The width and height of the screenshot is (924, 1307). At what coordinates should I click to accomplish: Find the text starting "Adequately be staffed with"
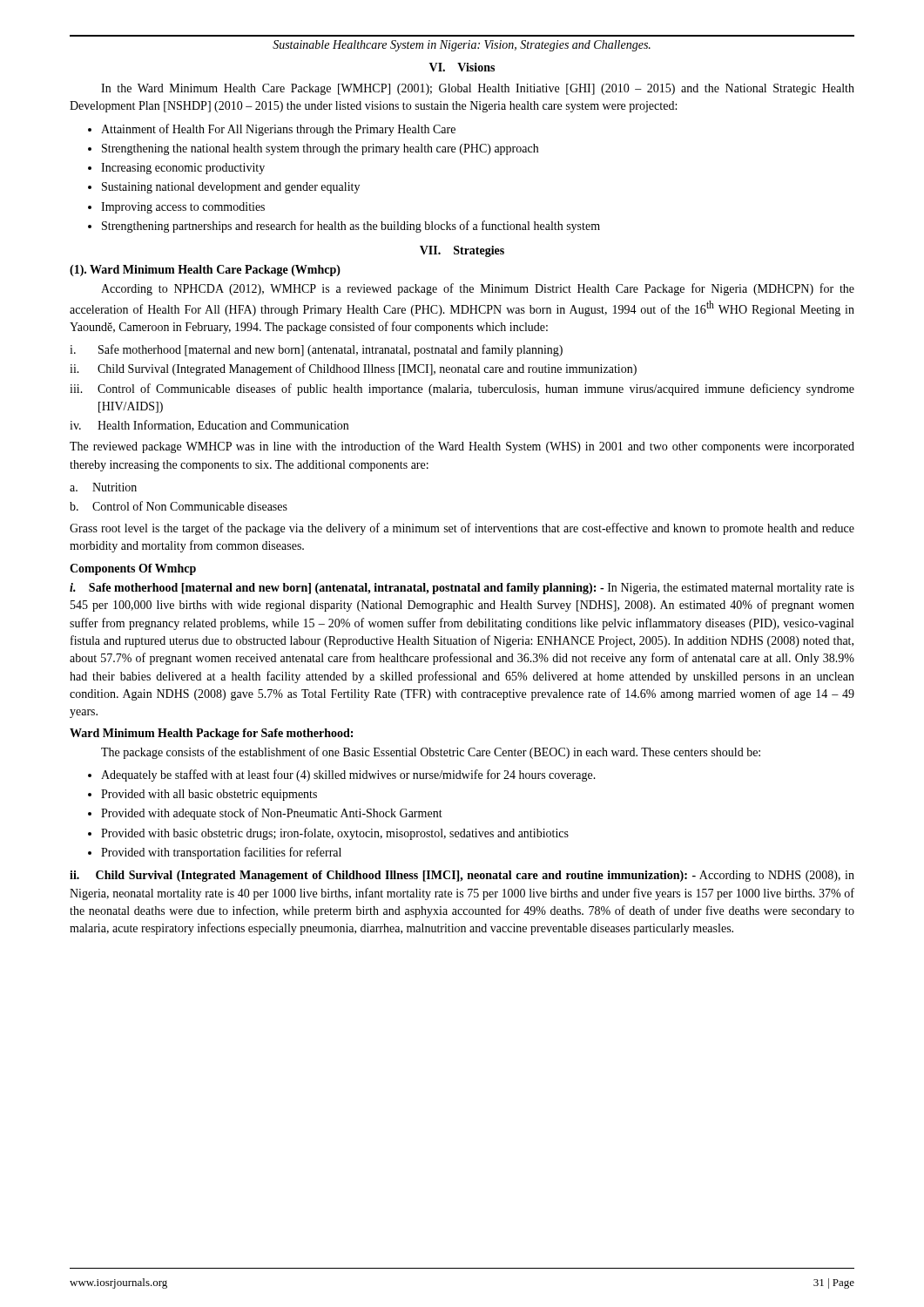348,775
